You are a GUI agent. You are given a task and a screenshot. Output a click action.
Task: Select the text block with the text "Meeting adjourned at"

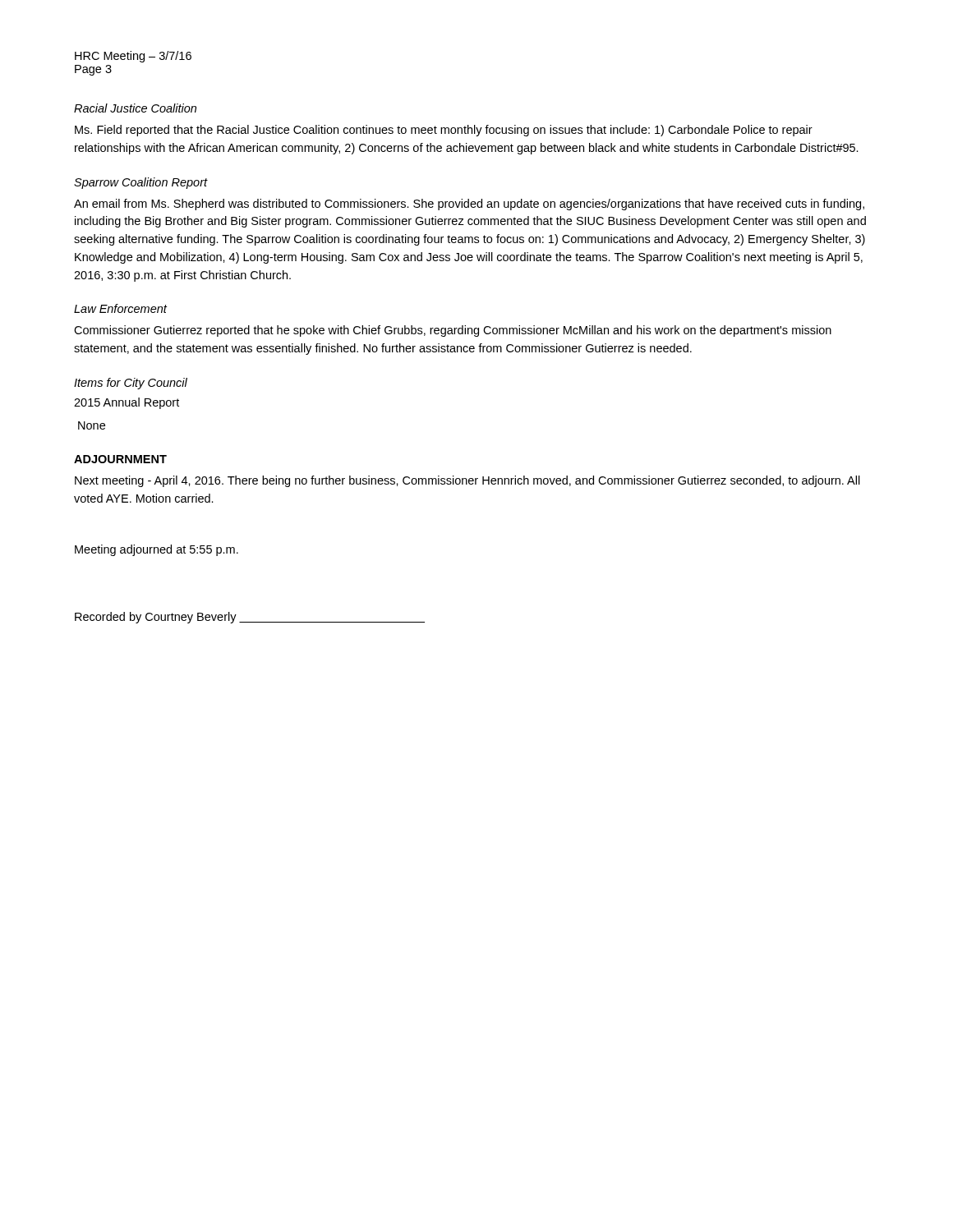(156, 549)
